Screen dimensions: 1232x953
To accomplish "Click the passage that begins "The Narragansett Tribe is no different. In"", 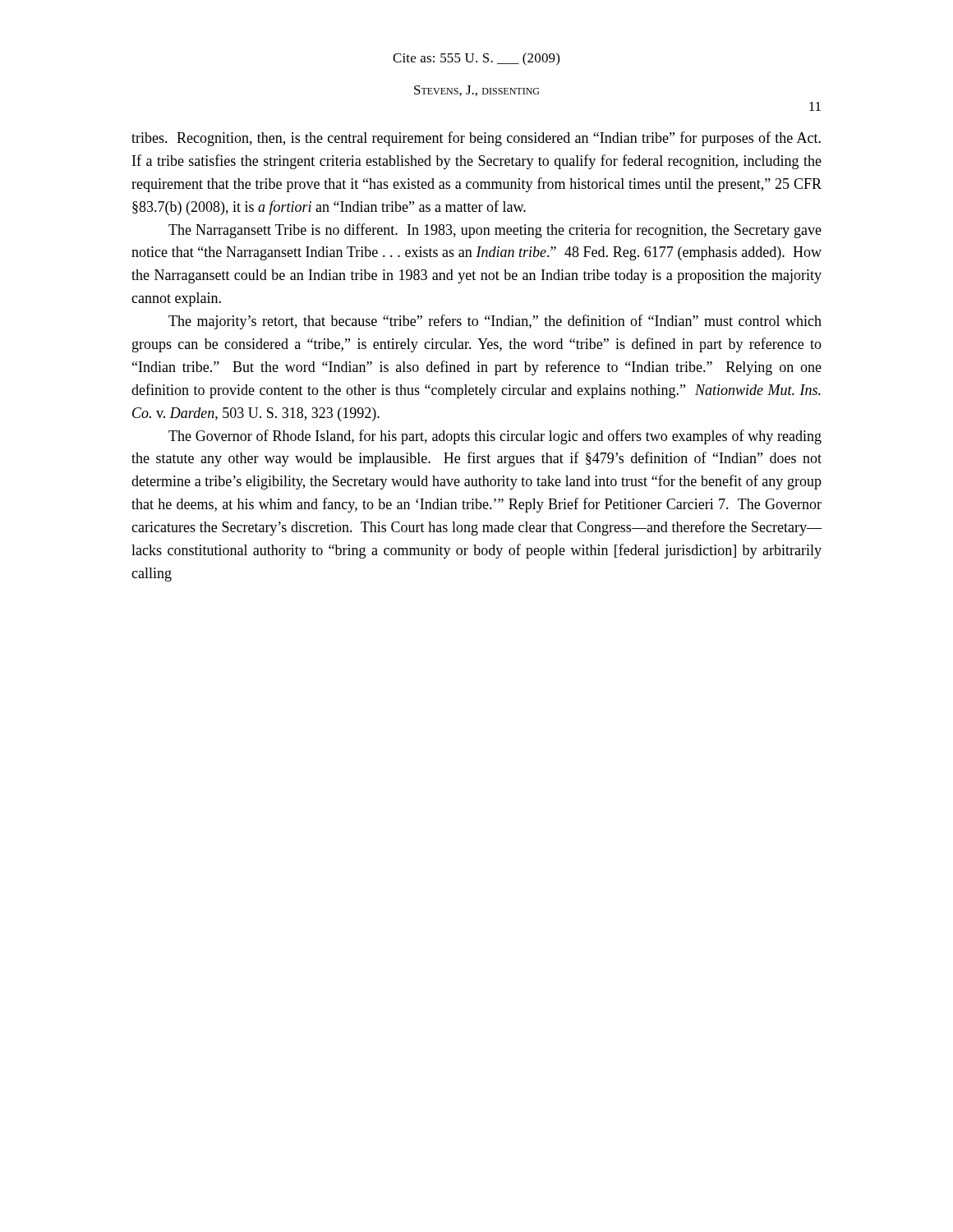I will [x=476, y=265].
